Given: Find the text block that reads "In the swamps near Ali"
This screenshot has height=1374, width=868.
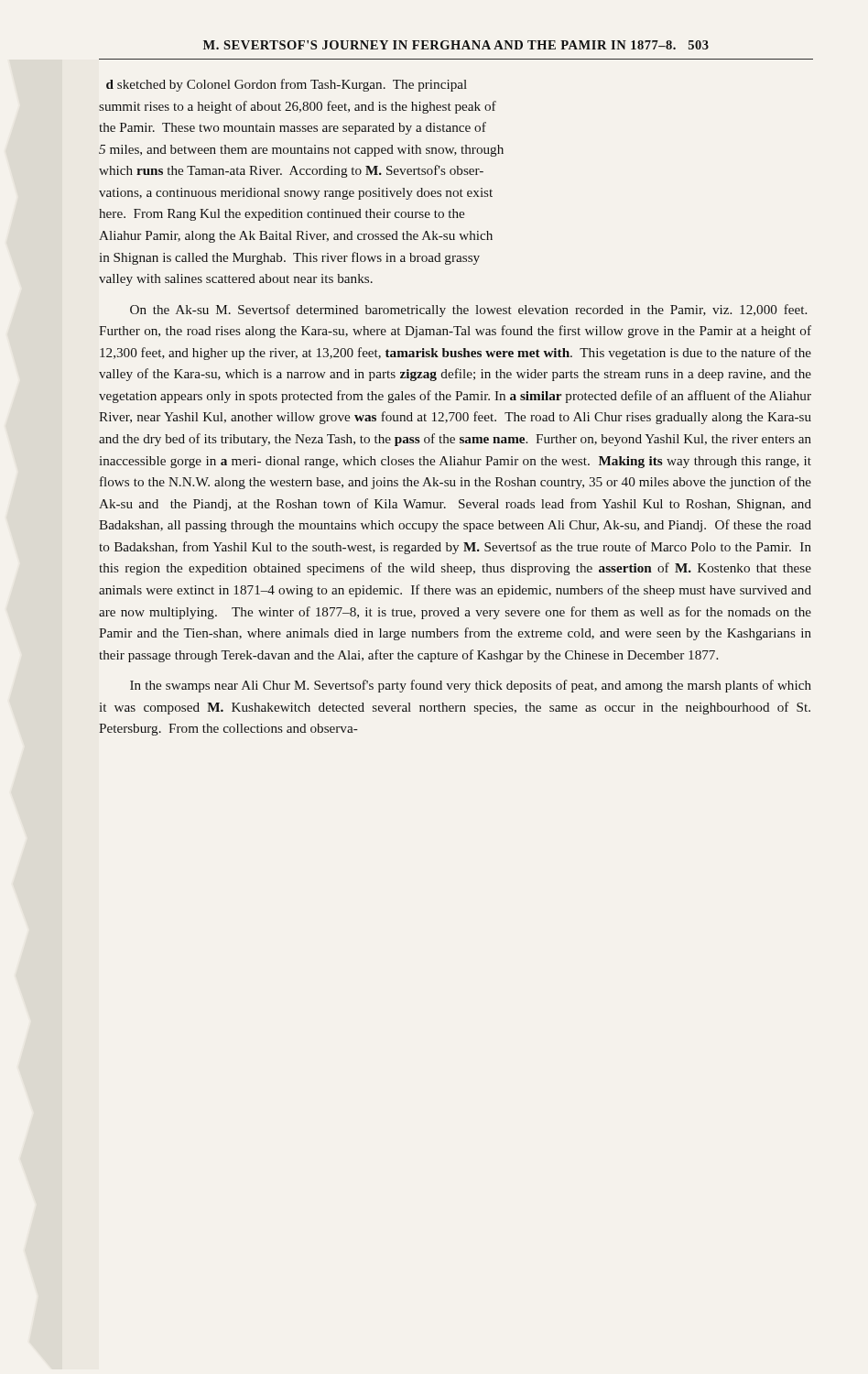Looking at the screenshot, I should (455, 707).
